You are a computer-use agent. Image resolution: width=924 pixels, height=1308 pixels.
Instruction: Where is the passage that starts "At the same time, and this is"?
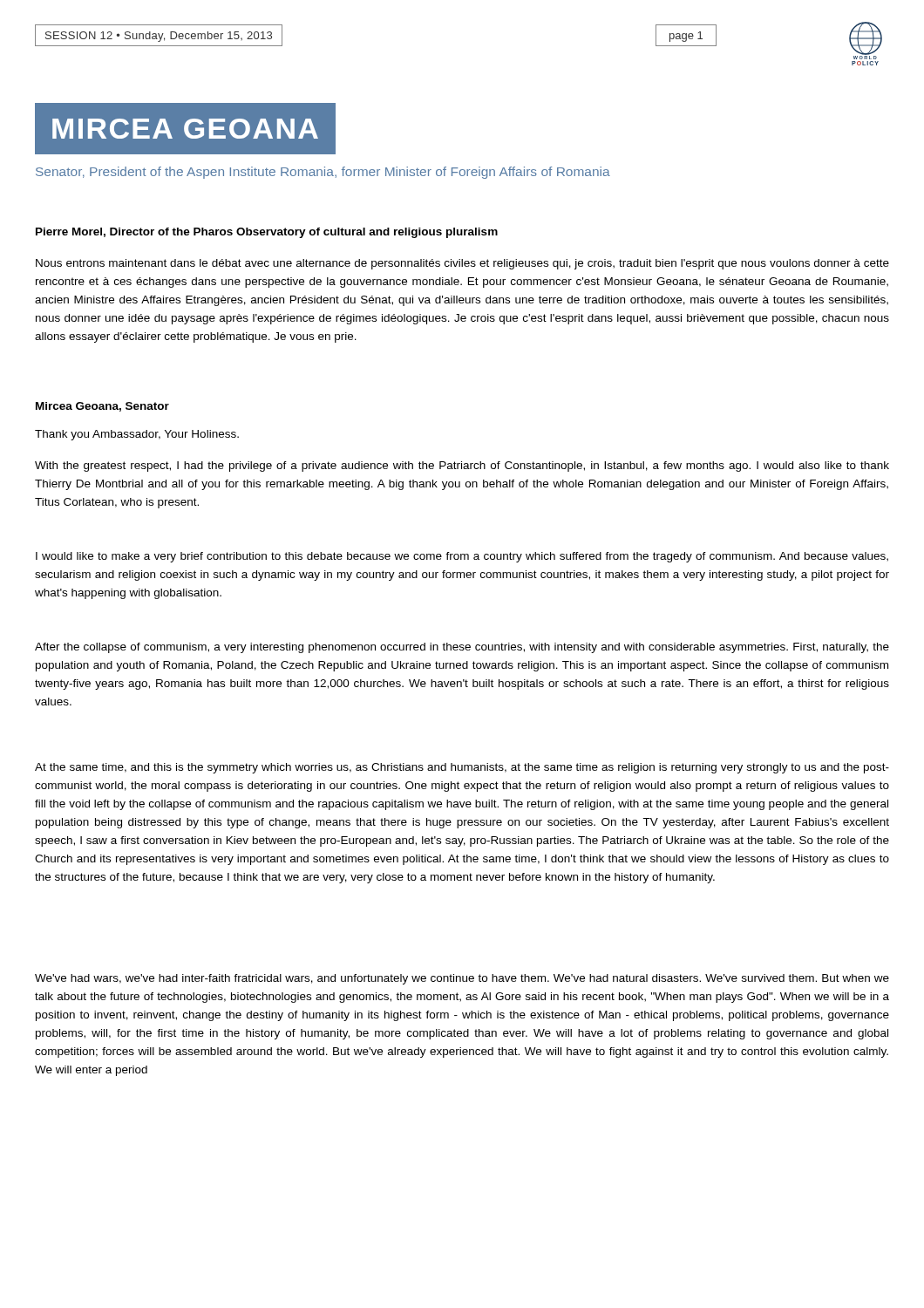click(462, 822)
